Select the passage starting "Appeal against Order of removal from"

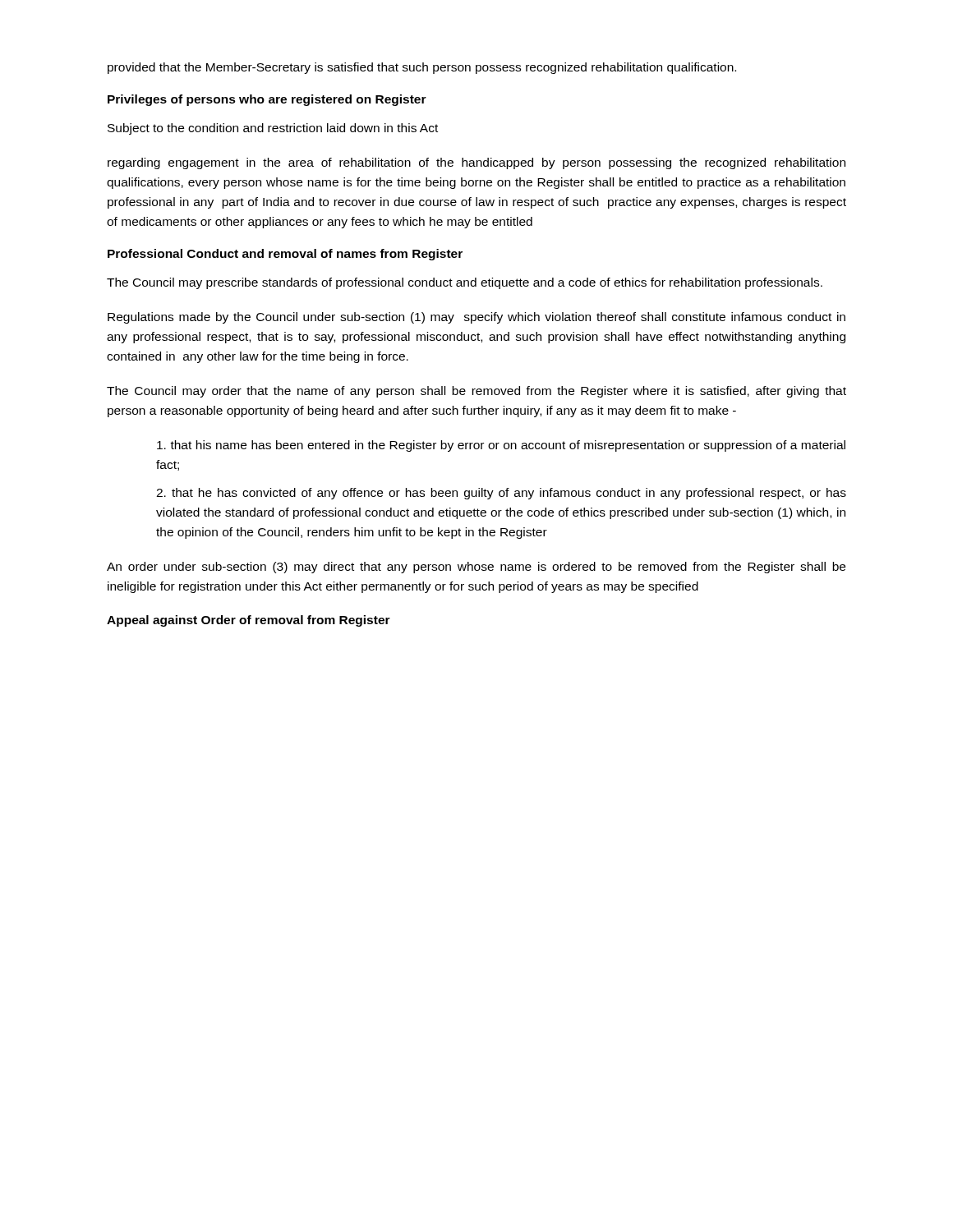click(x=248, y=620)
